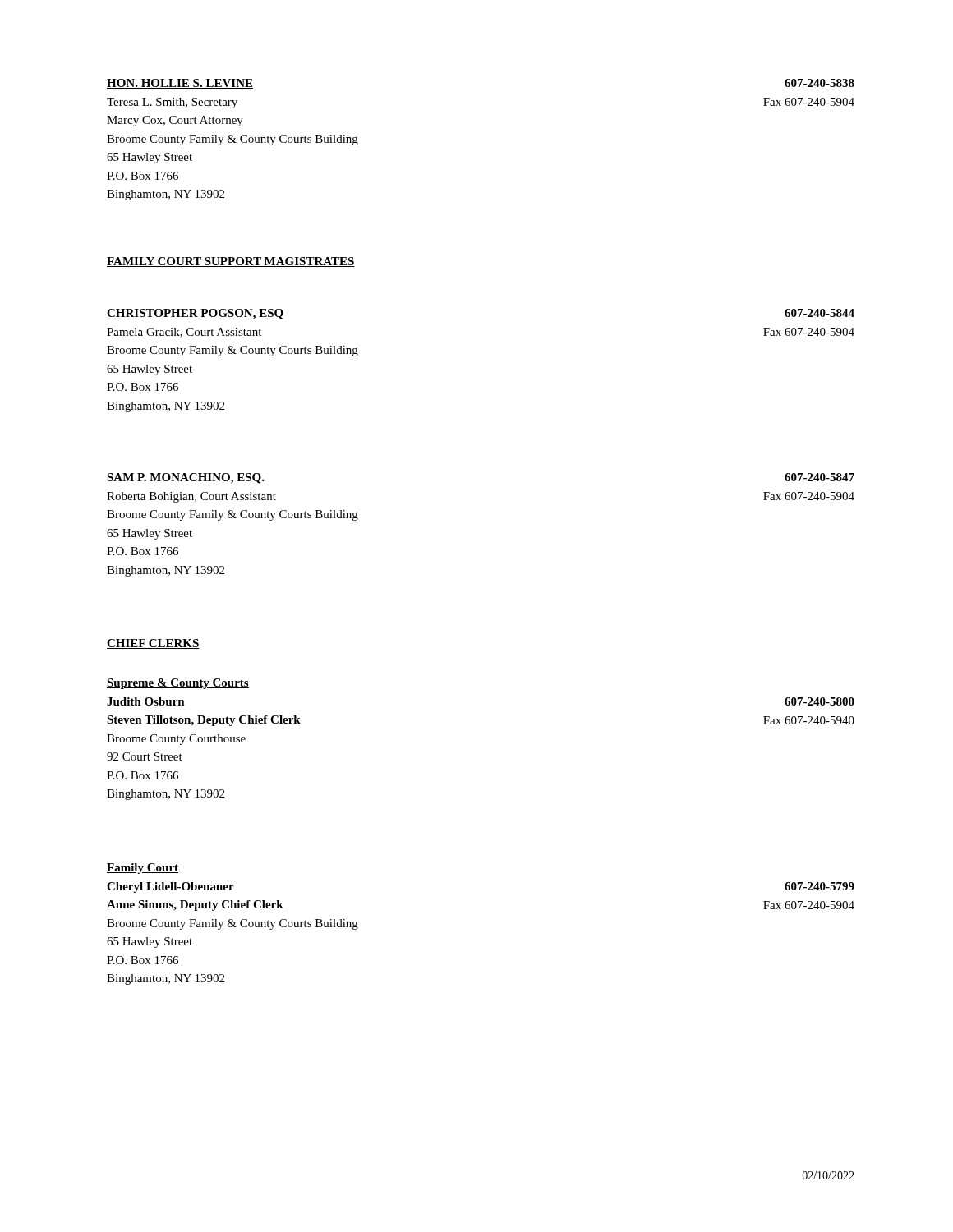Select the passage starting "607-240-5799 Fax 607-240-5904"
Image resolution: width=953 pixels, height=1232 pixels.
point(809,895)
